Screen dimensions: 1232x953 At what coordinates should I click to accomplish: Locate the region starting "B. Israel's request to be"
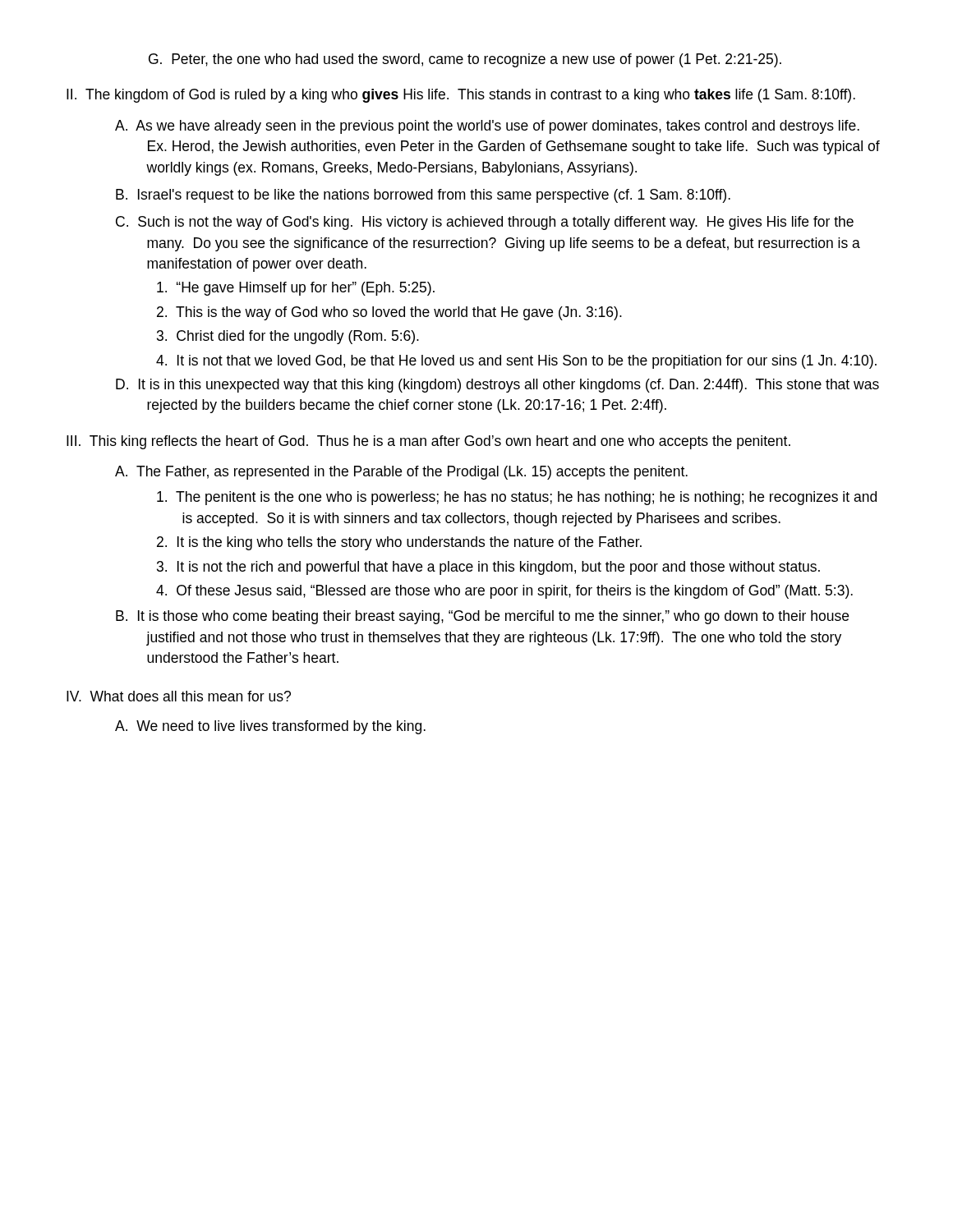(423, 195)
